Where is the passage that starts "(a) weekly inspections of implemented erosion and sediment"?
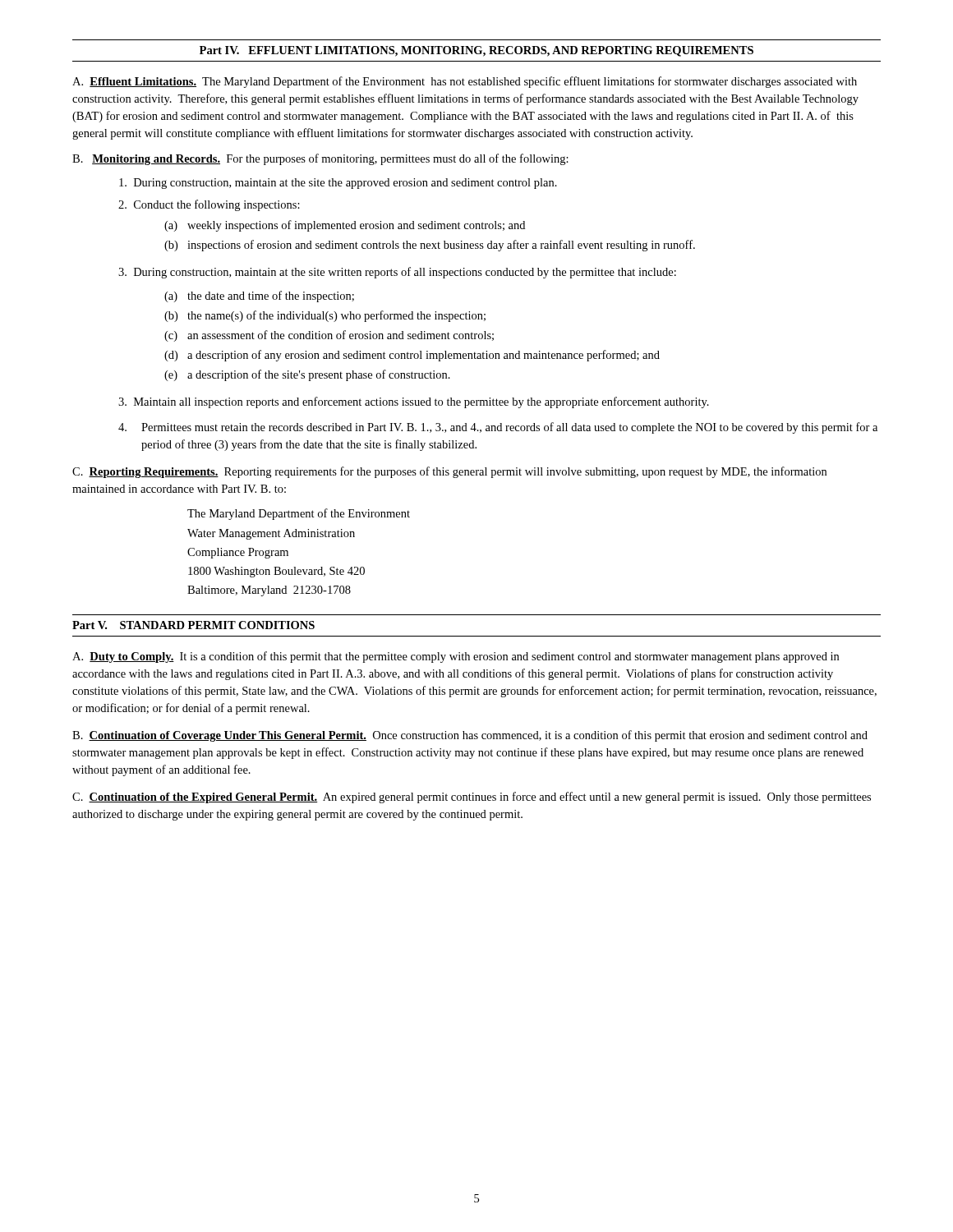 point(345,226)
